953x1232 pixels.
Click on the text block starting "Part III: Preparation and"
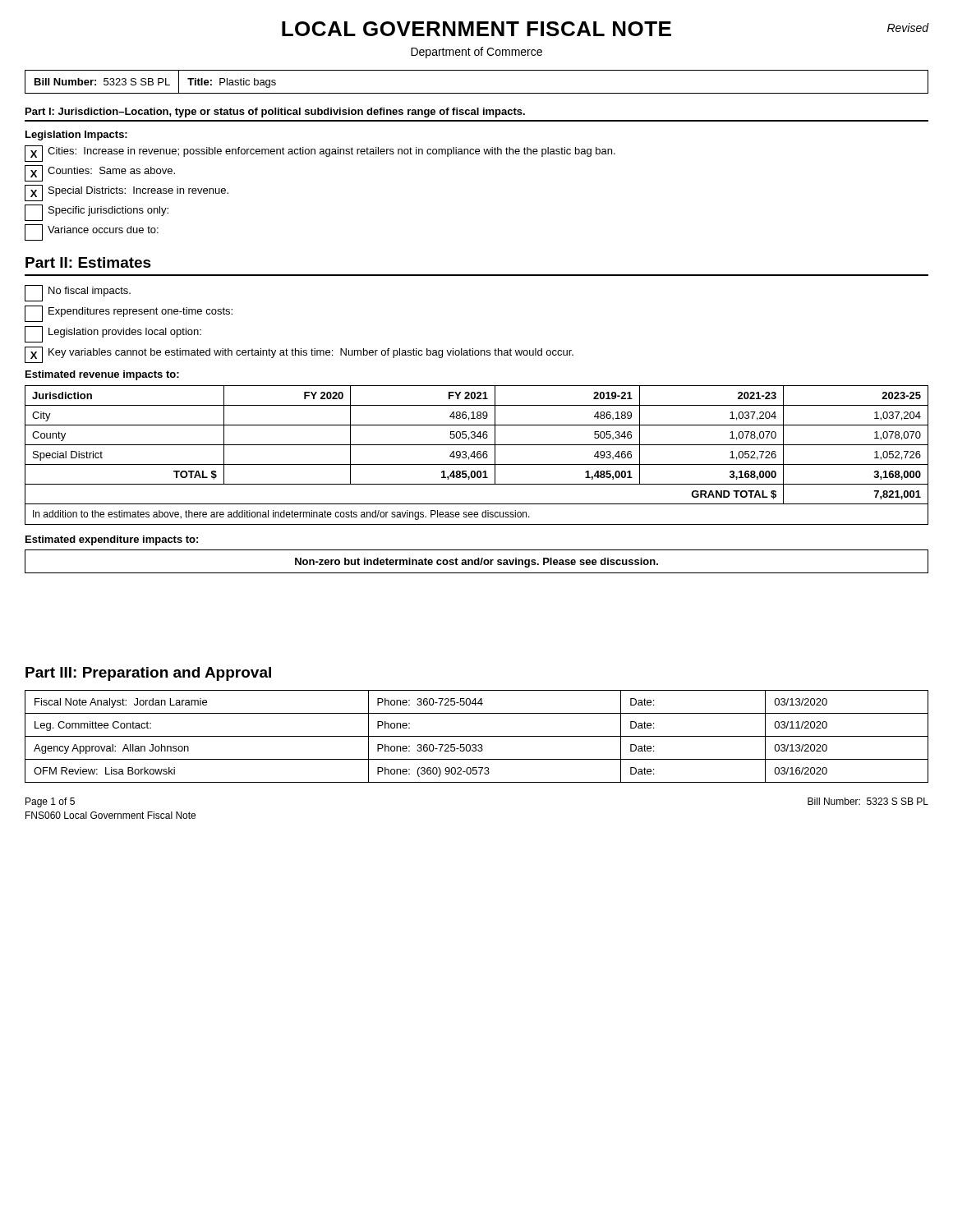click(x=148, y=672)
